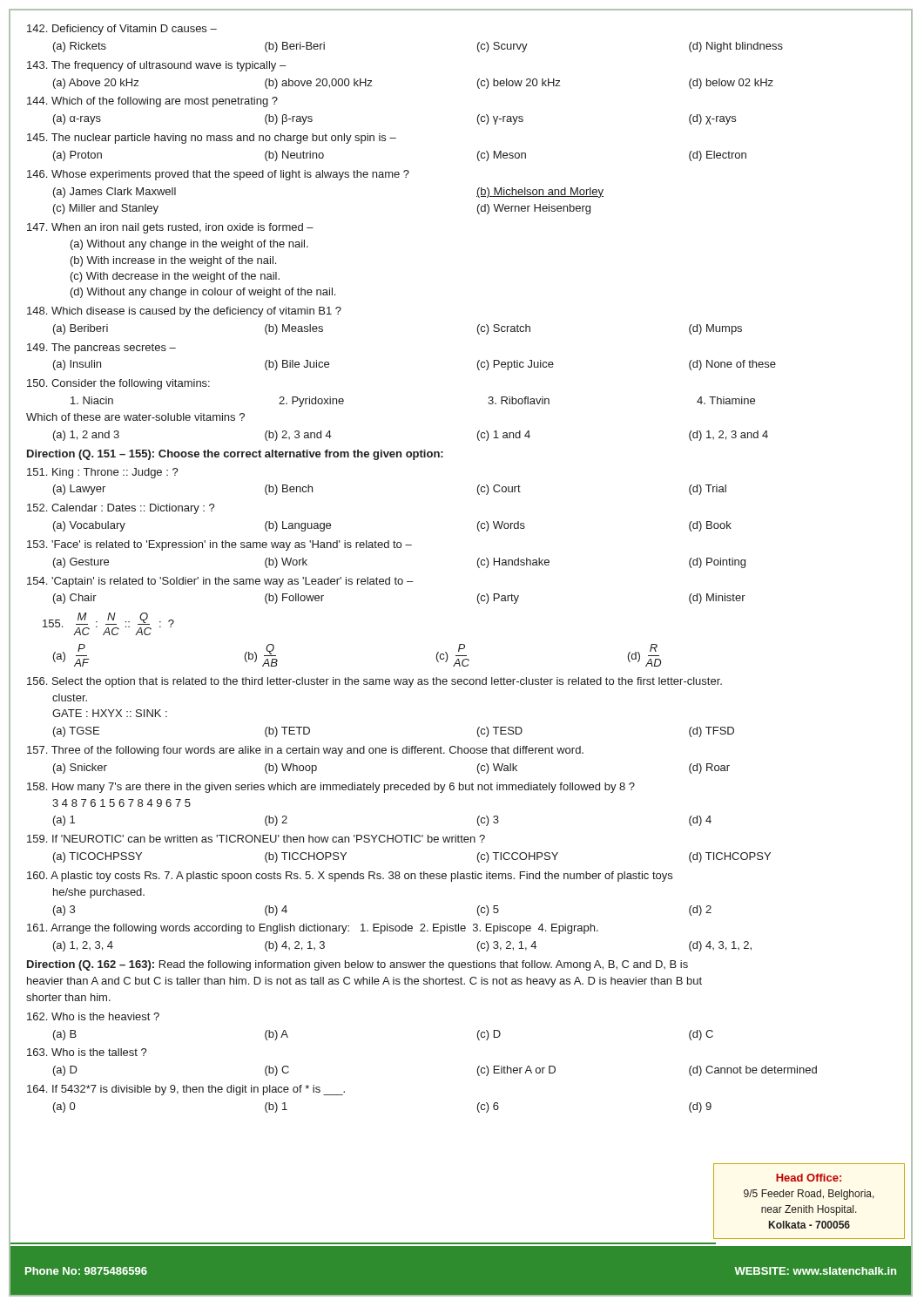Find the list item that says "142. Deficiency of Vitamin D causes –"
Image resolution: width=924 pixels, height=1307 pixels.
(122, 30)
